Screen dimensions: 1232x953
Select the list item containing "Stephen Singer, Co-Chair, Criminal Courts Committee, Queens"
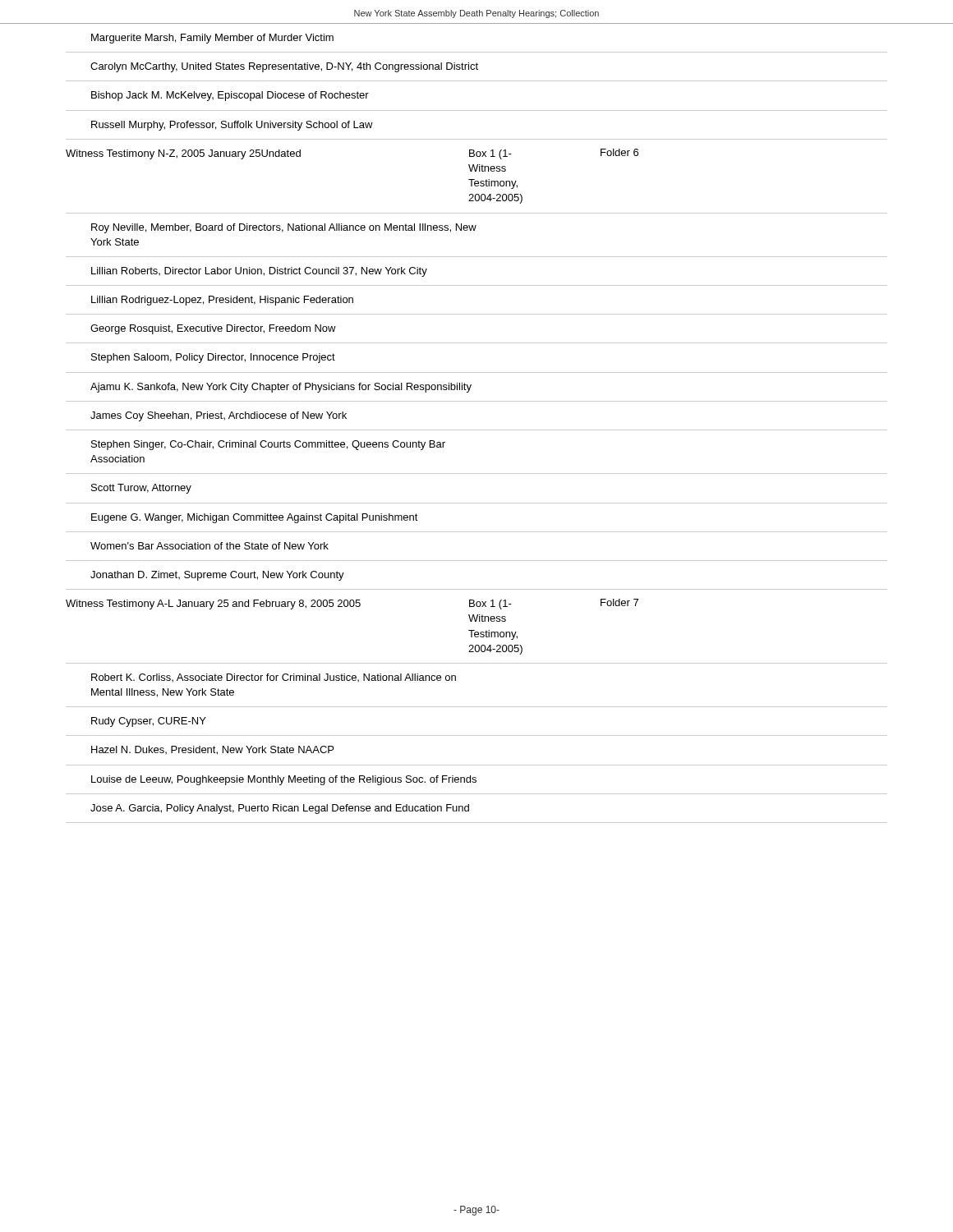[x=292, y=452]
